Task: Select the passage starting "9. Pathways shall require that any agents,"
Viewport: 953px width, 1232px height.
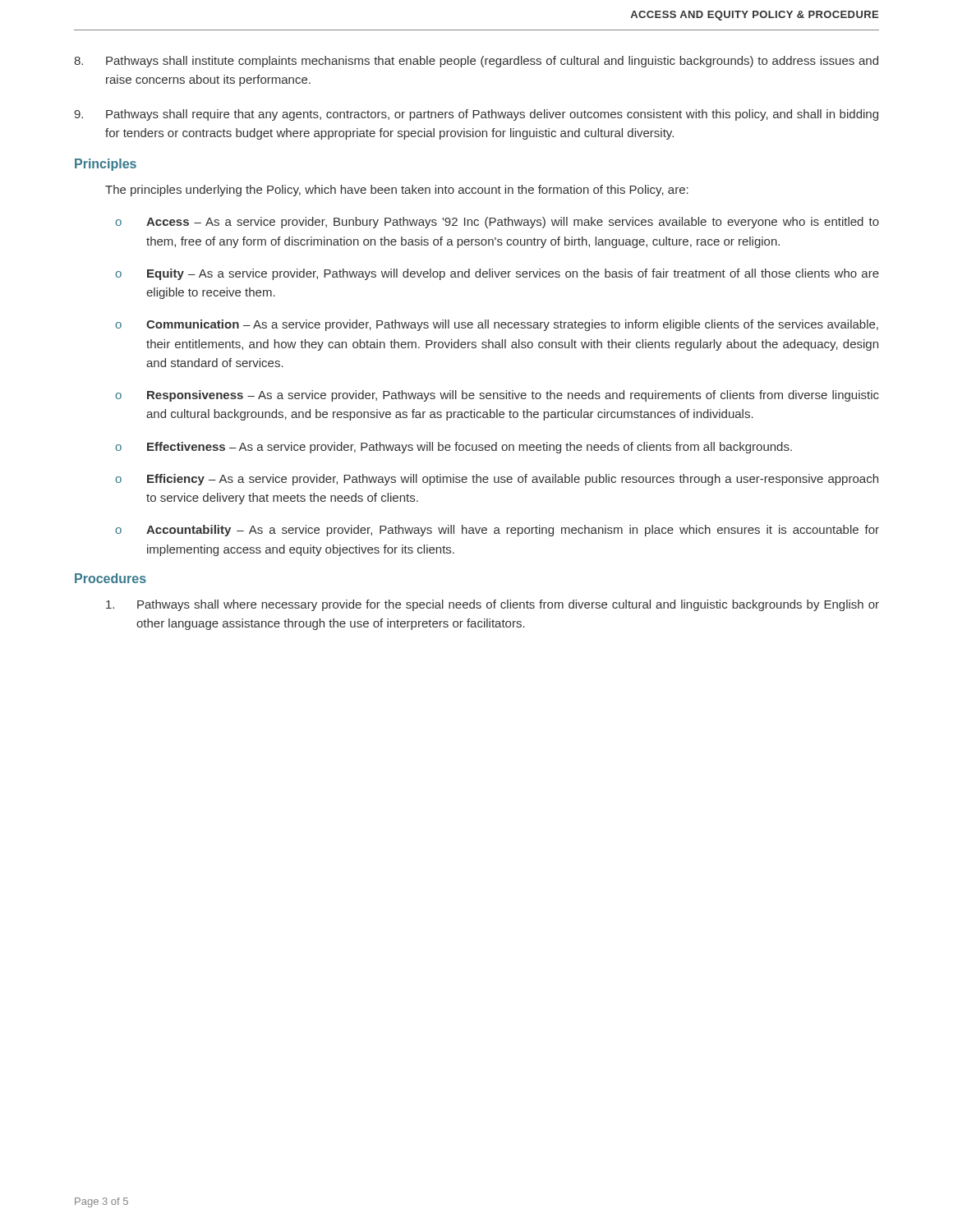Action: pos(476,123)
